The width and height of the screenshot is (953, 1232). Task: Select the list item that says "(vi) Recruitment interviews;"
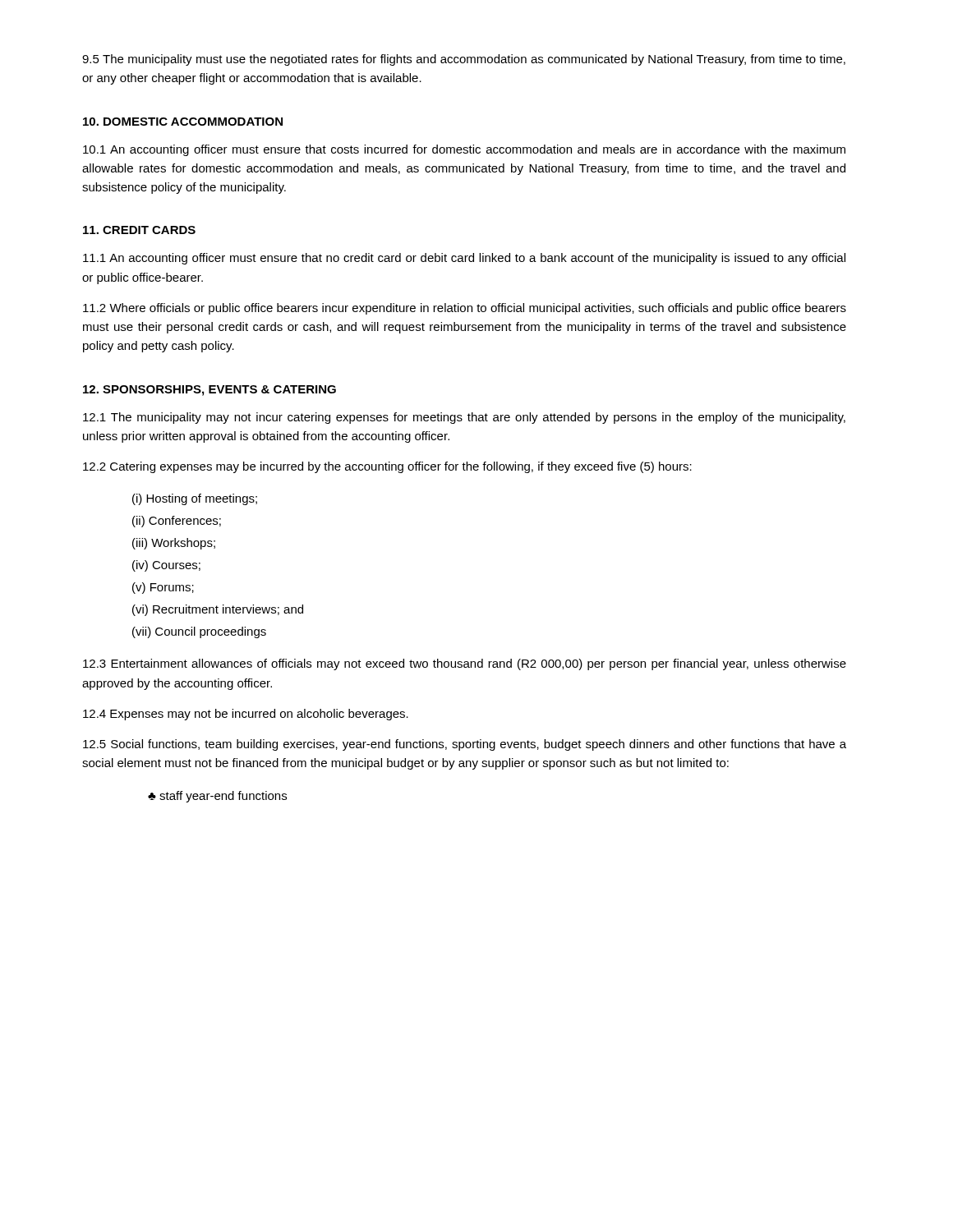(x=218, y=609)
